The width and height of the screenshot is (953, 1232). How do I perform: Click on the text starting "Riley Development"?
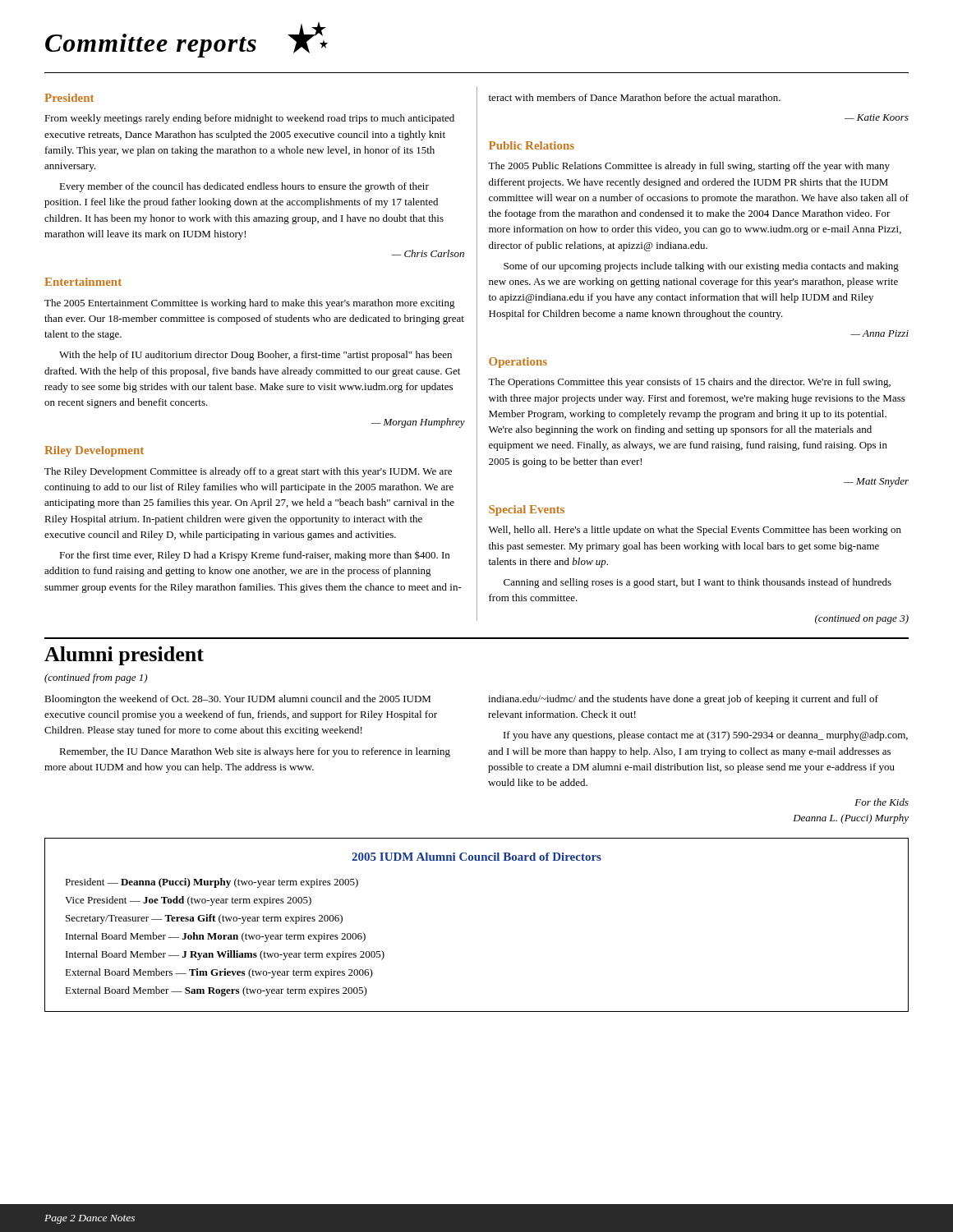point(94,450)
